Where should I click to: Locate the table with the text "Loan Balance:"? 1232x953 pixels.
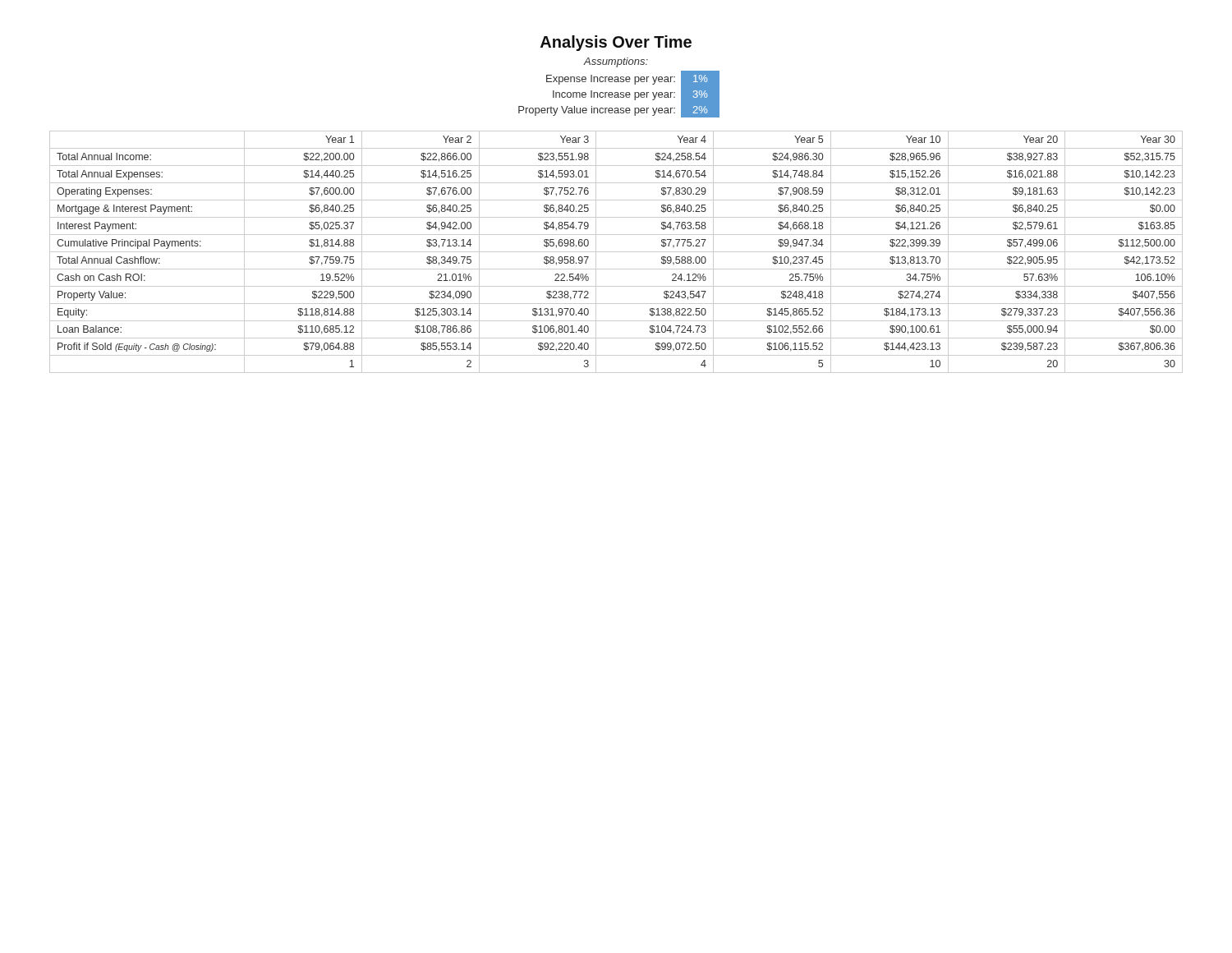pyautogui.click(x=616, y=252)
